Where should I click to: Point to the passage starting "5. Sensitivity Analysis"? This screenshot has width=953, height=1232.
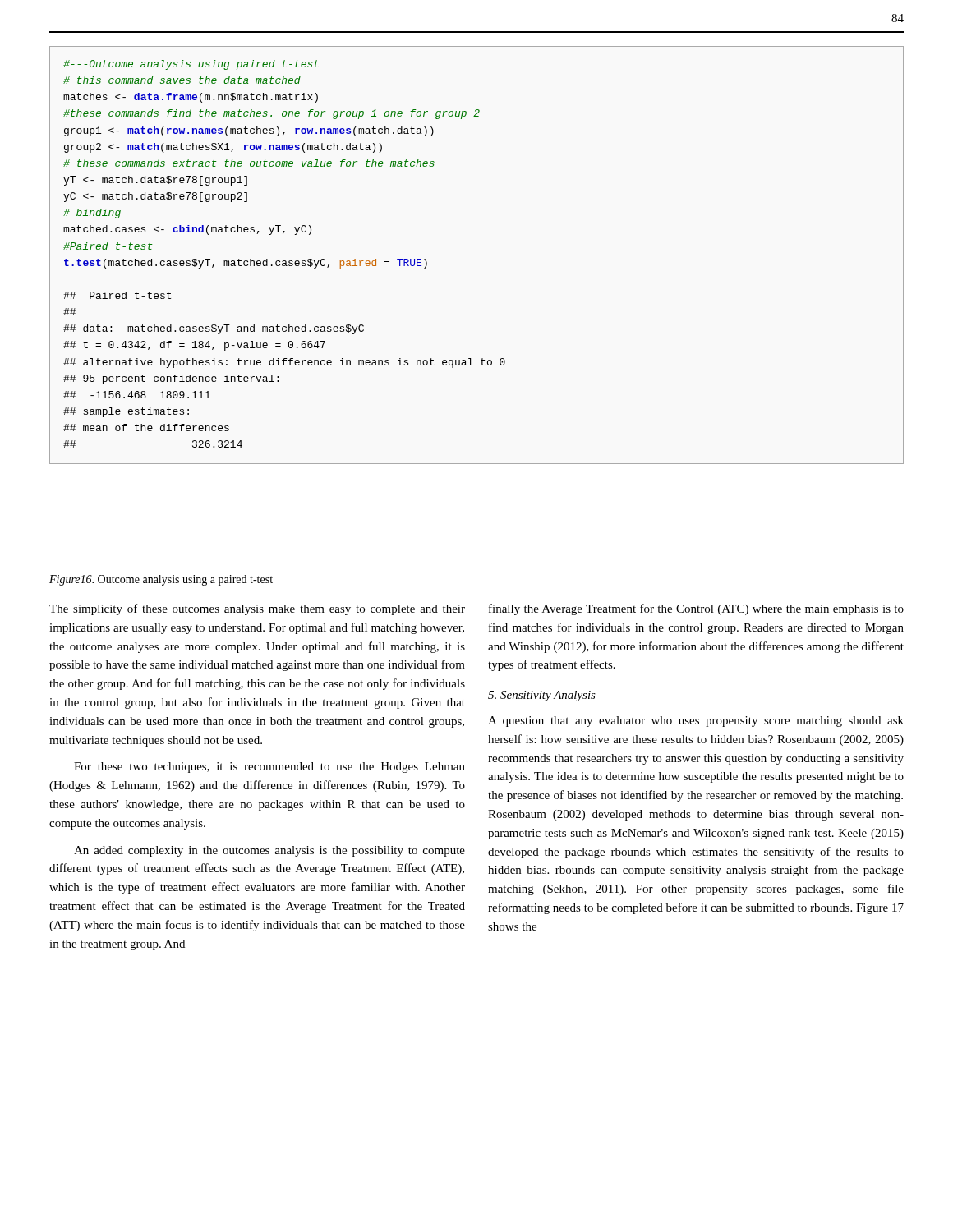pyautogui.click(x=542, y=695)
